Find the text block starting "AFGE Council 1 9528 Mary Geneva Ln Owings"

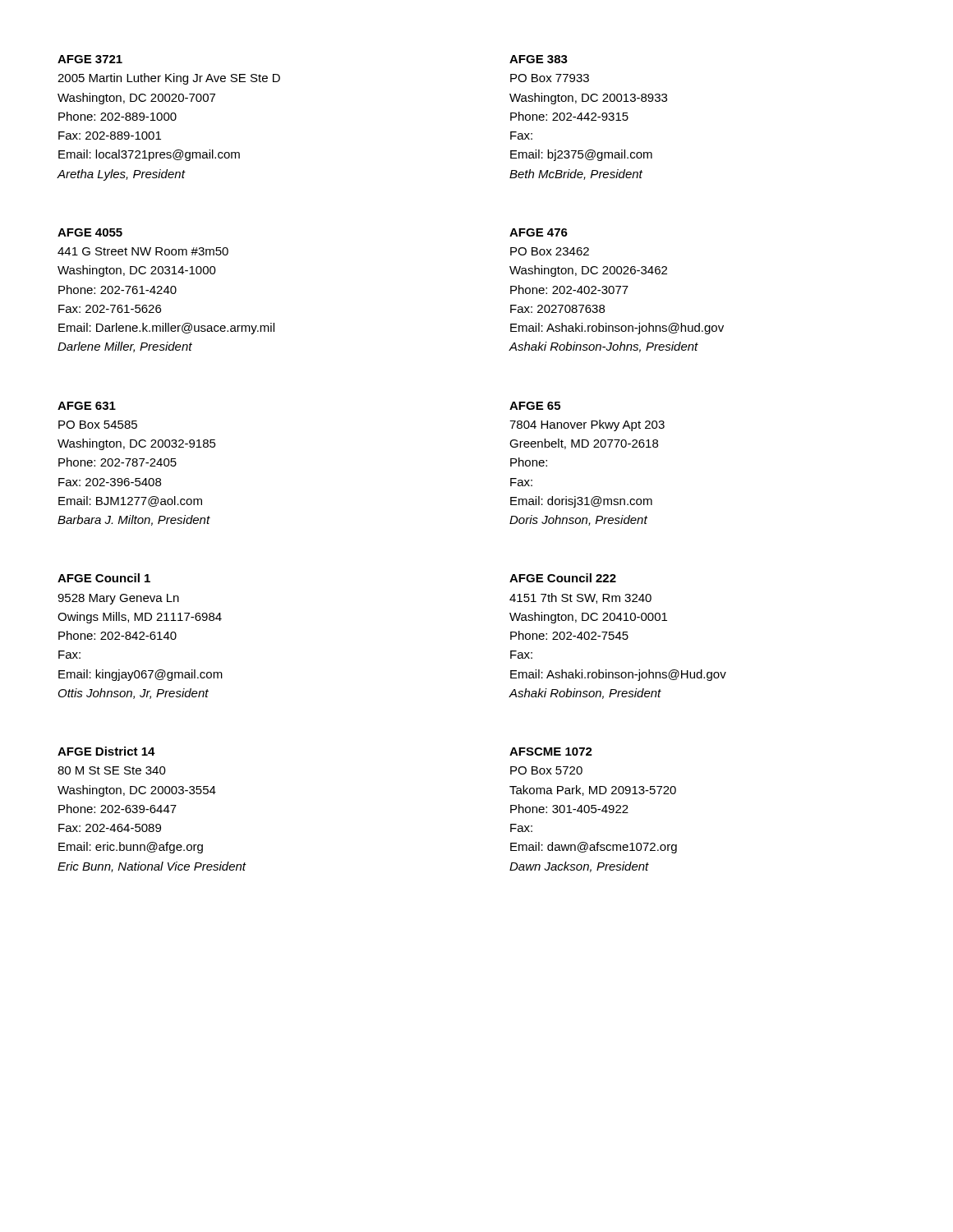coord(104,578)
